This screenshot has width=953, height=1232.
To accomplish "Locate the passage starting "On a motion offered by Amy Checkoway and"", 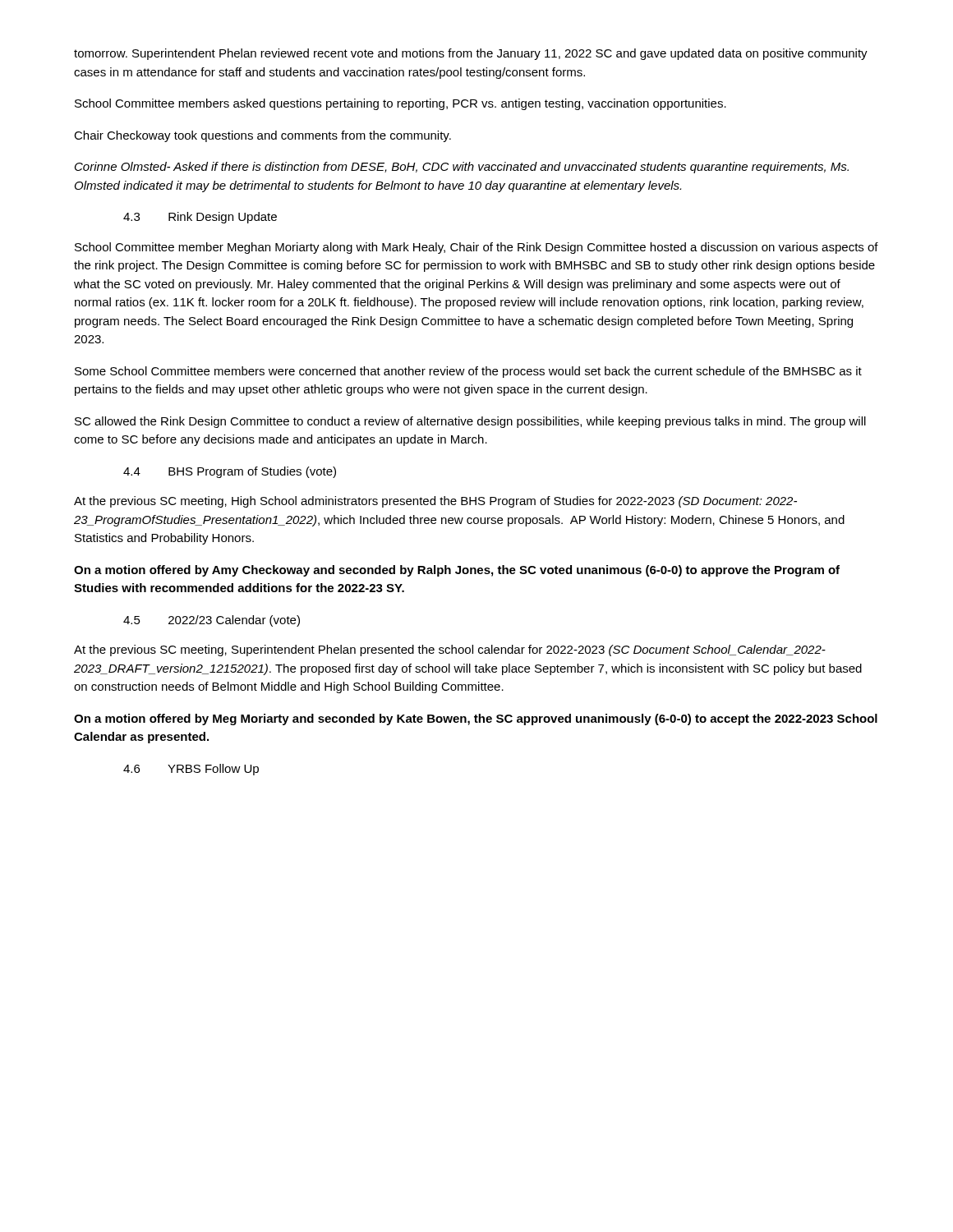I will pyautogui.click(x=457, y=578).
